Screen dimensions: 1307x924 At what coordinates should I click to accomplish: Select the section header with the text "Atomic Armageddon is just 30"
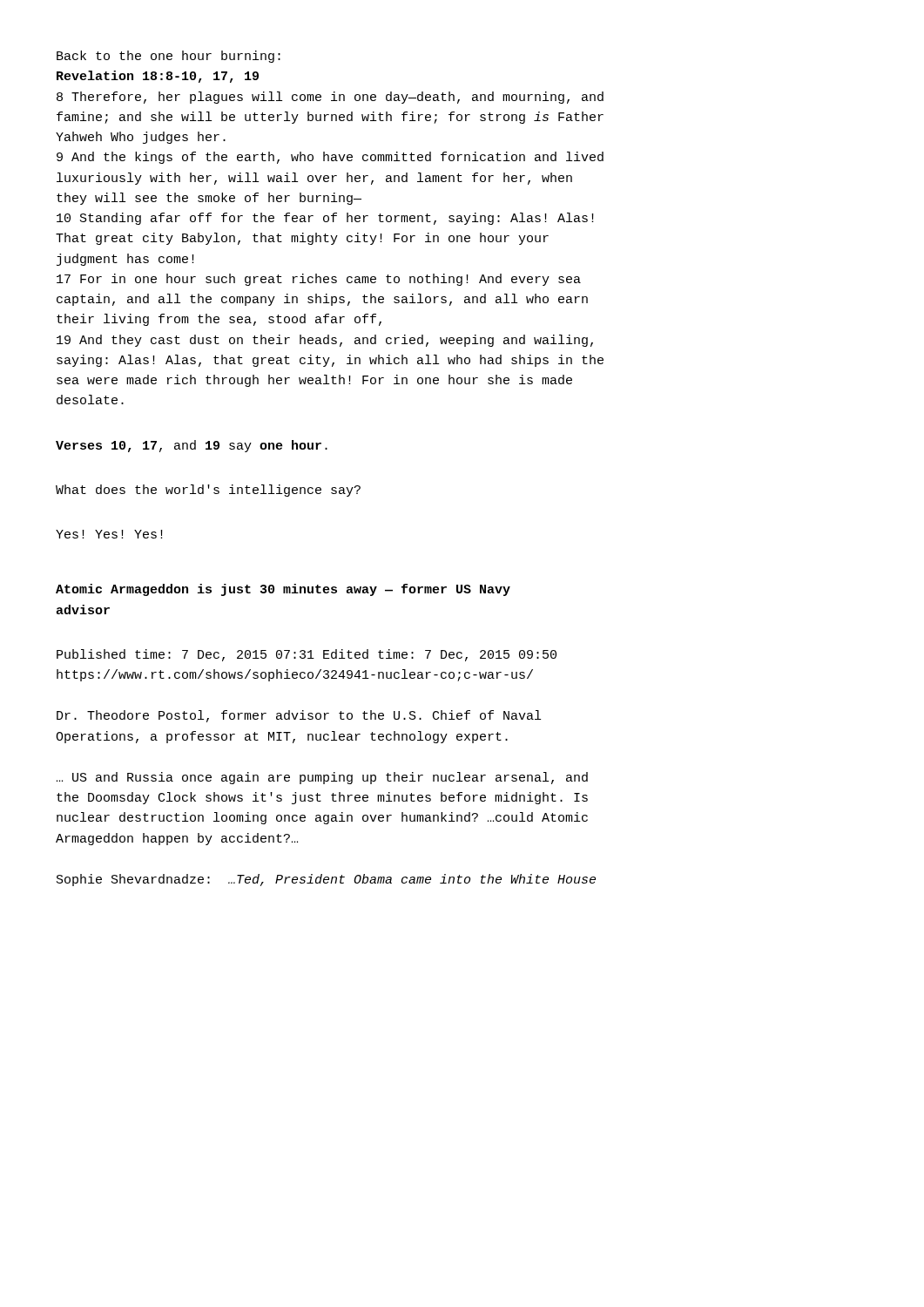tap(283, 601)
